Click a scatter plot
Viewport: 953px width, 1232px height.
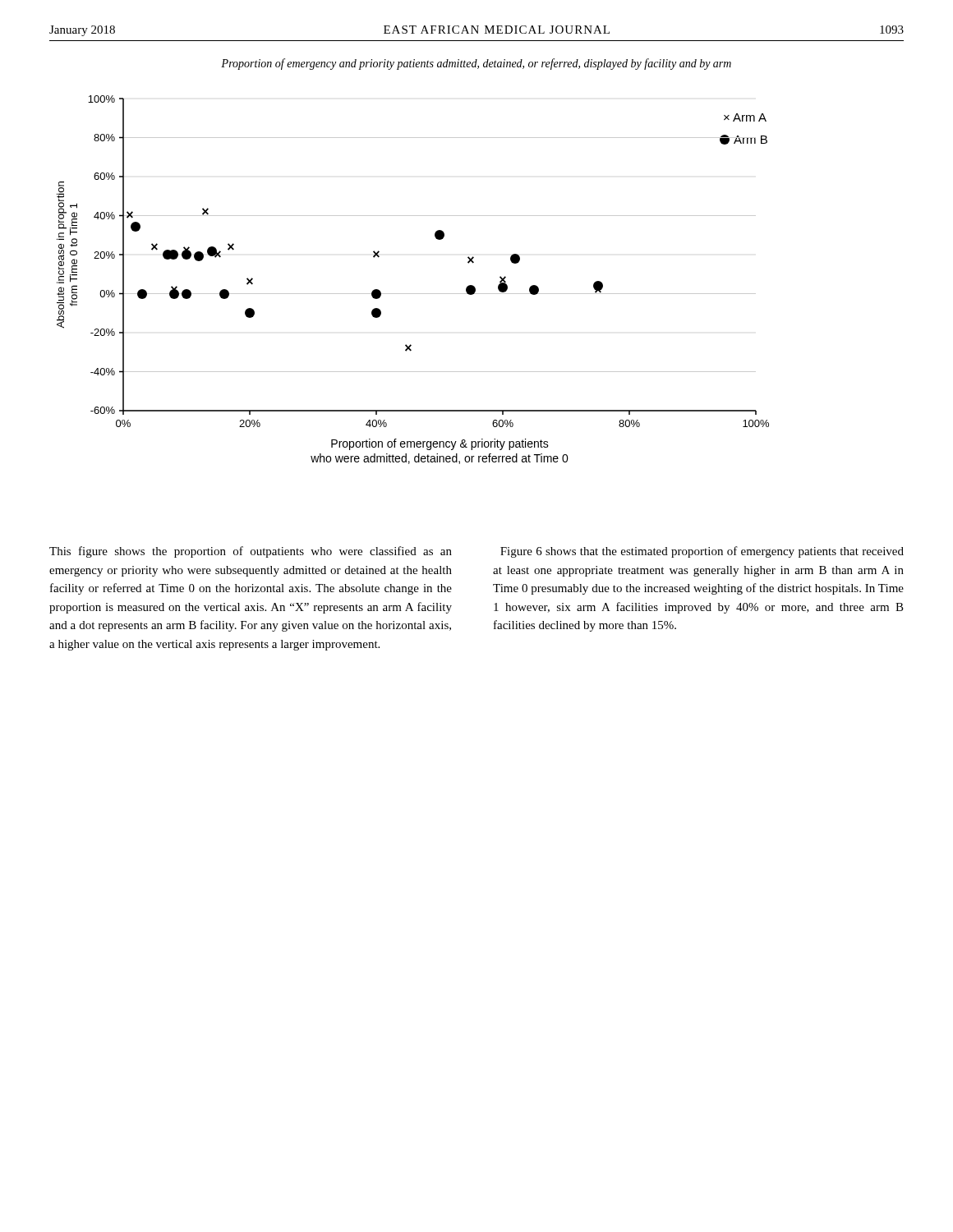coord(476,296)
